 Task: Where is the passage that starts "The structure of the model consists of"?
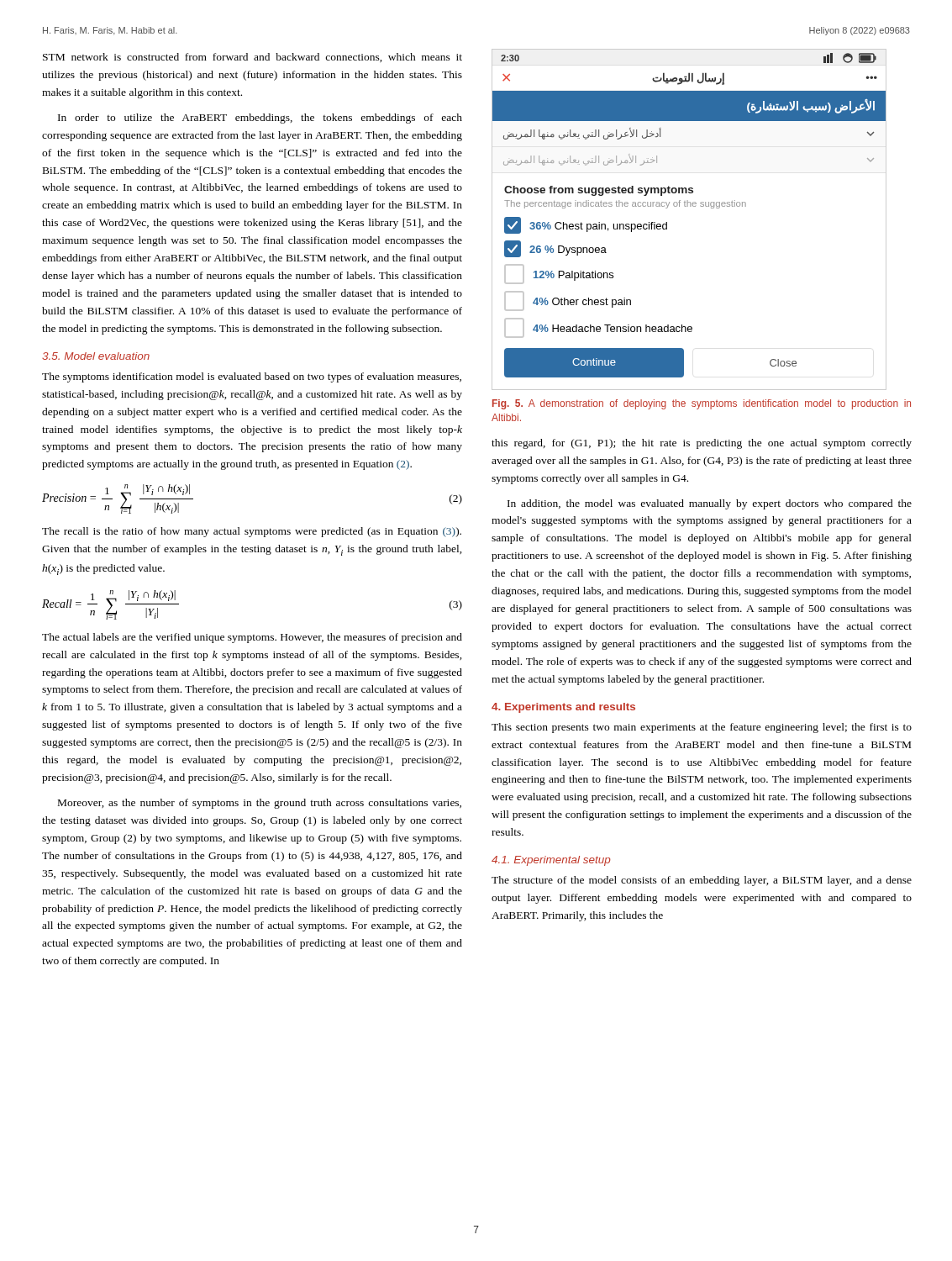[x=702, y=898]
